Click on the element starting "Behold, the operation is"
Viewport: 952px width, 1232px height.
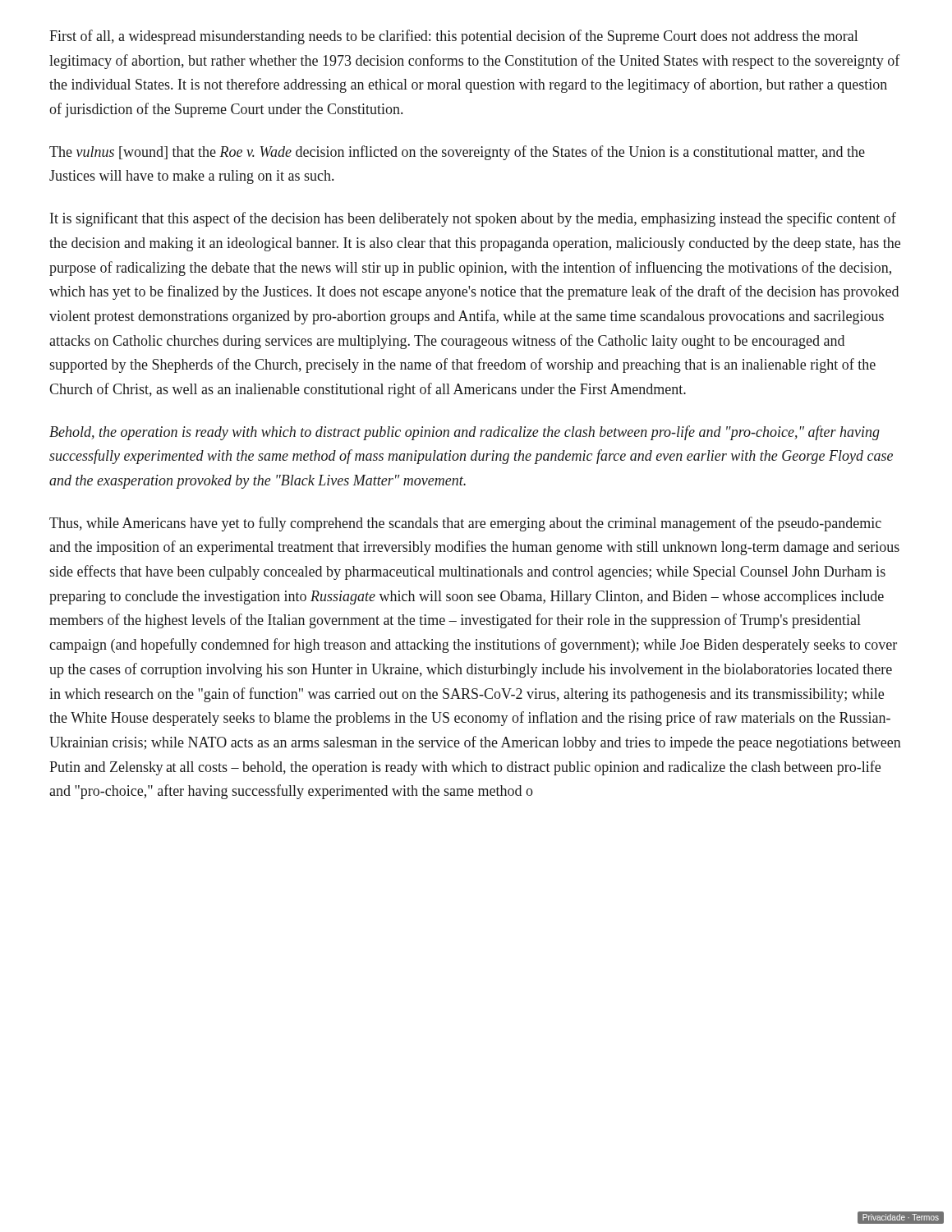click(471, 456)
